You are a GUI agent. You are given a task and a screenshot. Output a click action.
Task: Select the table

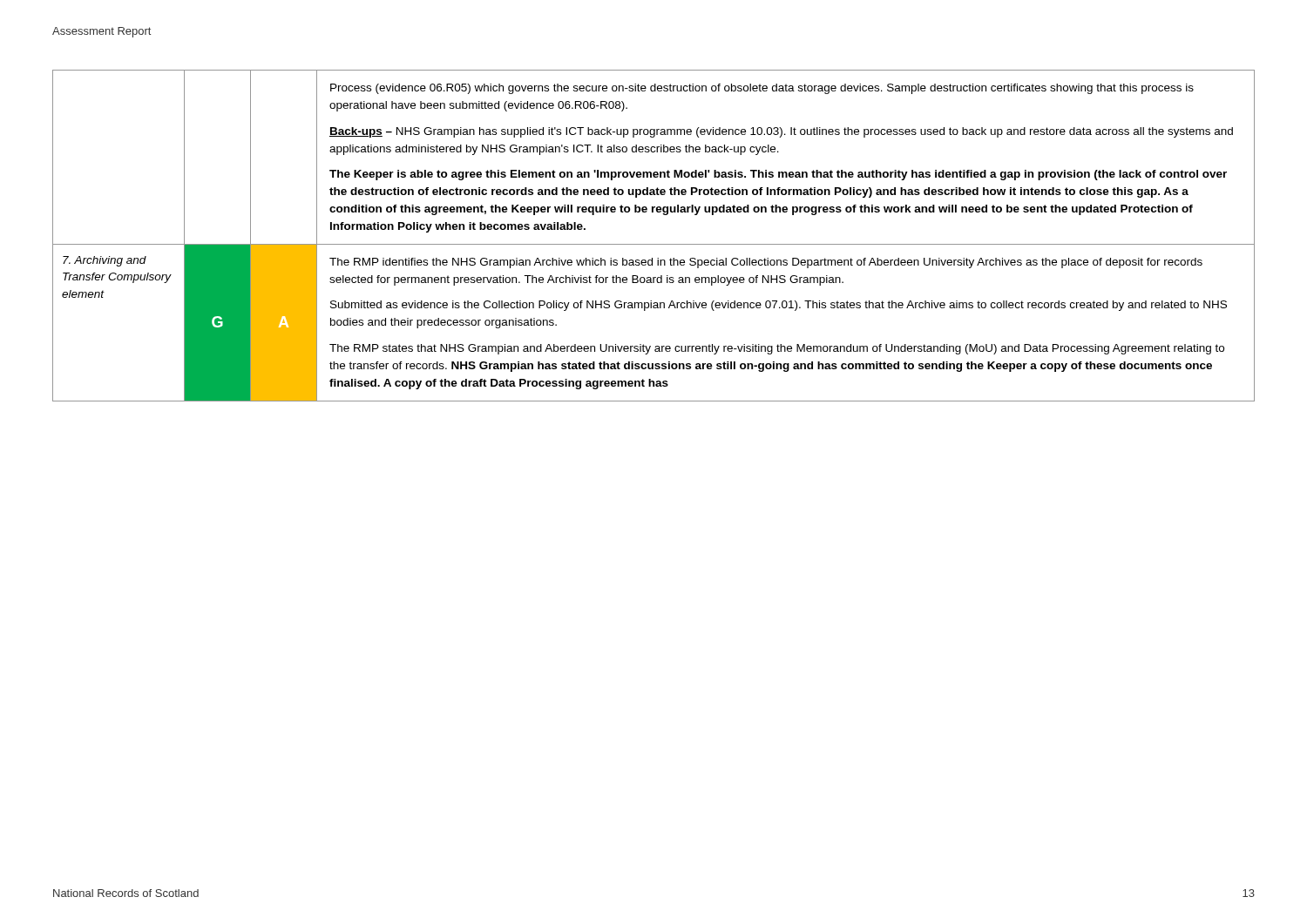pyautogui.click(x=654, y=235)
